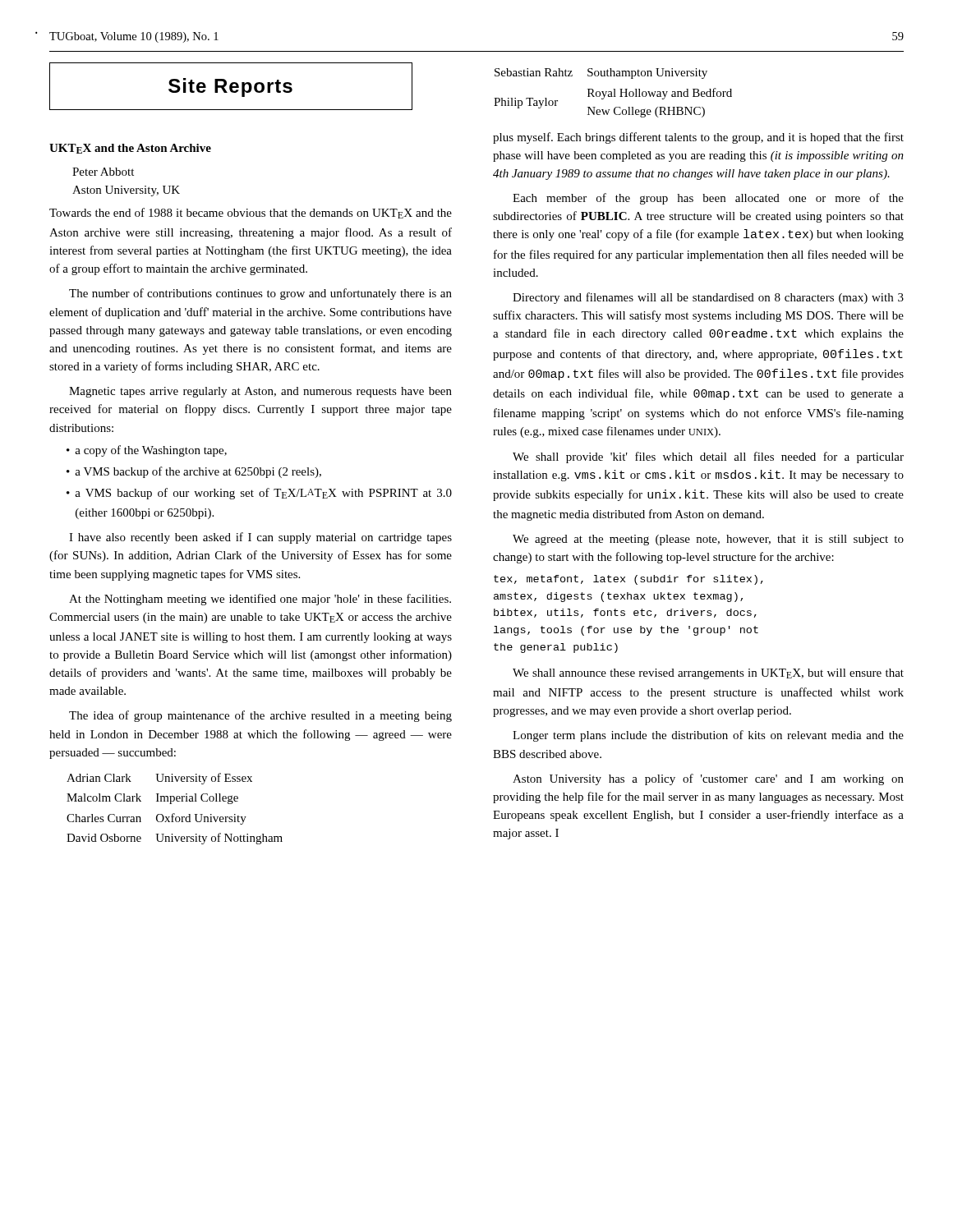Click on the text block with the text "At the Nottingham"
The height and width of the screenshot is (1232, 953).
click(x=251, y=645)
